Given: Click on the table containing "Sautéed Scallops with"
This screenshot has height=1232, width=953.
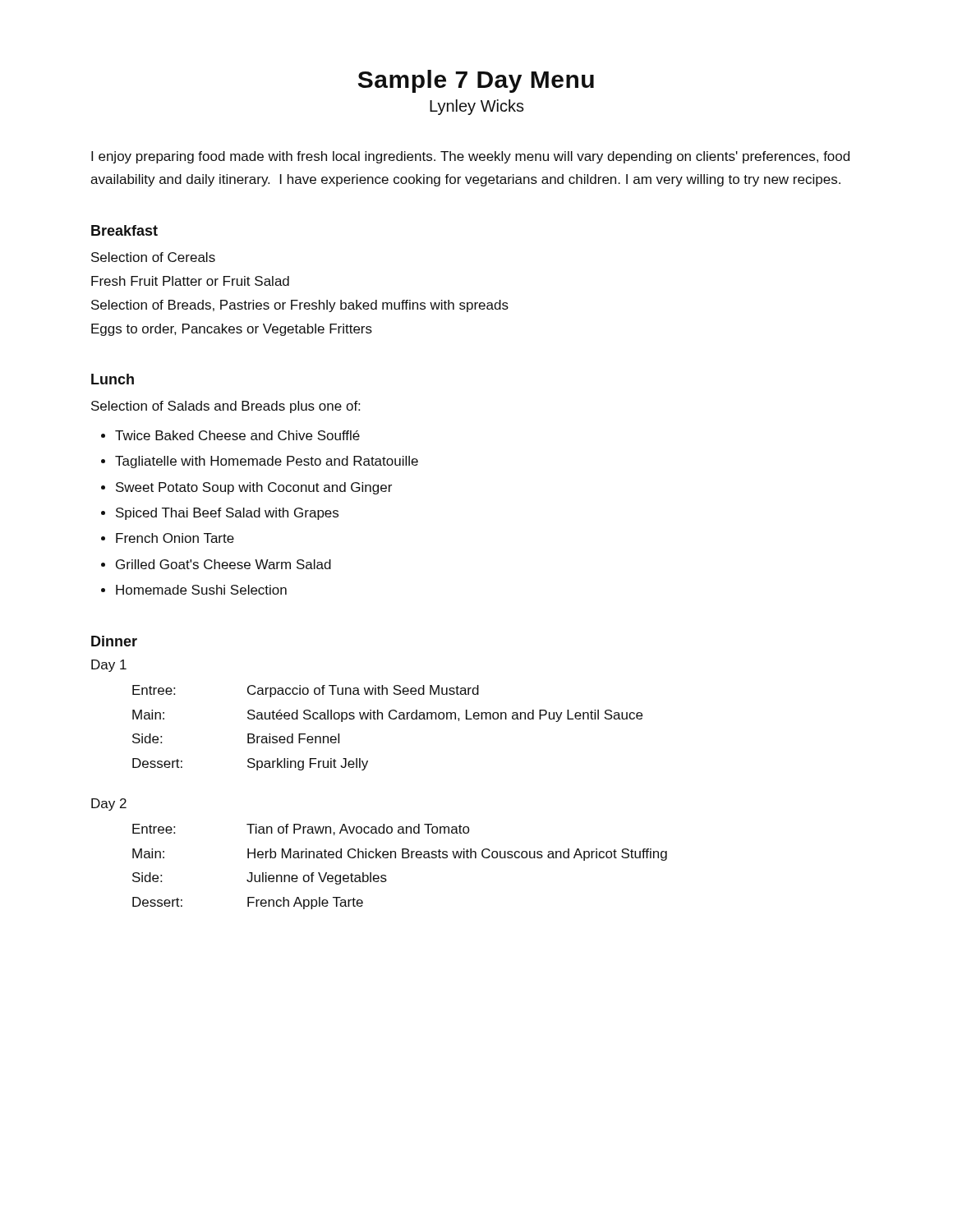Looking at the screenshot, I should 476,727.
